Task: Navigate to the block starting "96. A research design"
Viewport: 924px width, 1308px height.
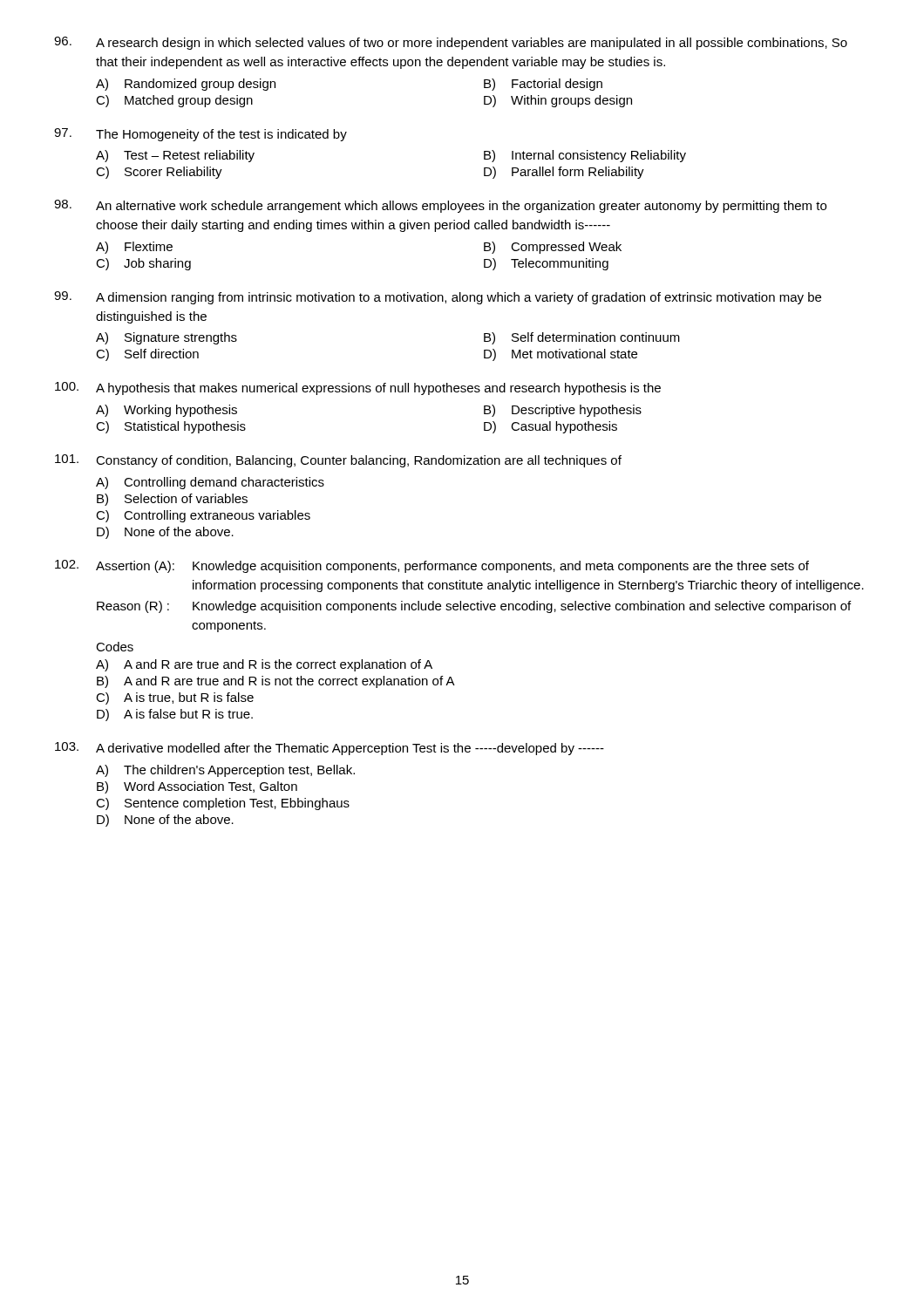Action: [462, 71]
